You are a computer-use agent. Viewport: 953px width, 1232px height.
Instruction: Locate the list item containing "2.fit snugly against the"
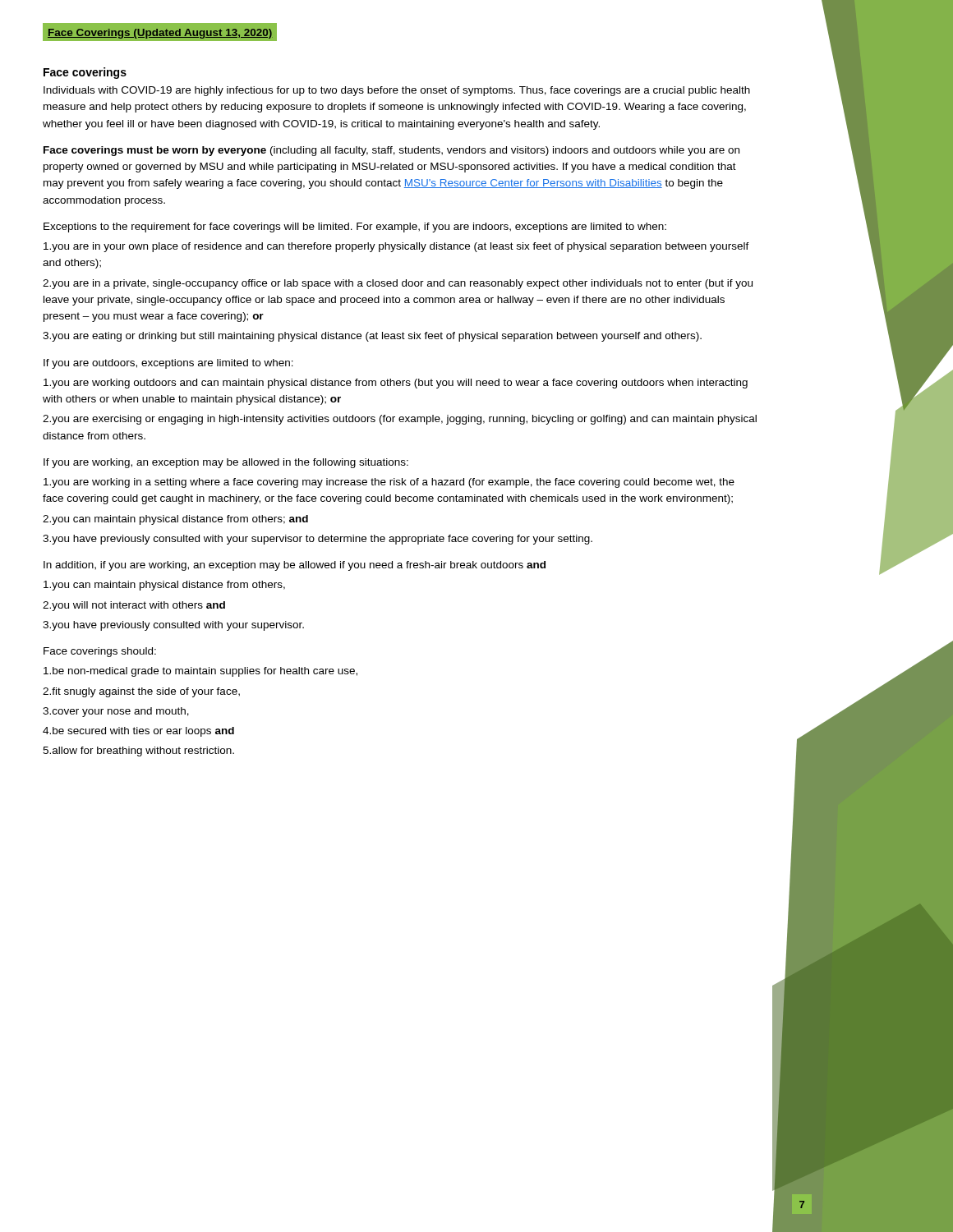pos(141,692)
